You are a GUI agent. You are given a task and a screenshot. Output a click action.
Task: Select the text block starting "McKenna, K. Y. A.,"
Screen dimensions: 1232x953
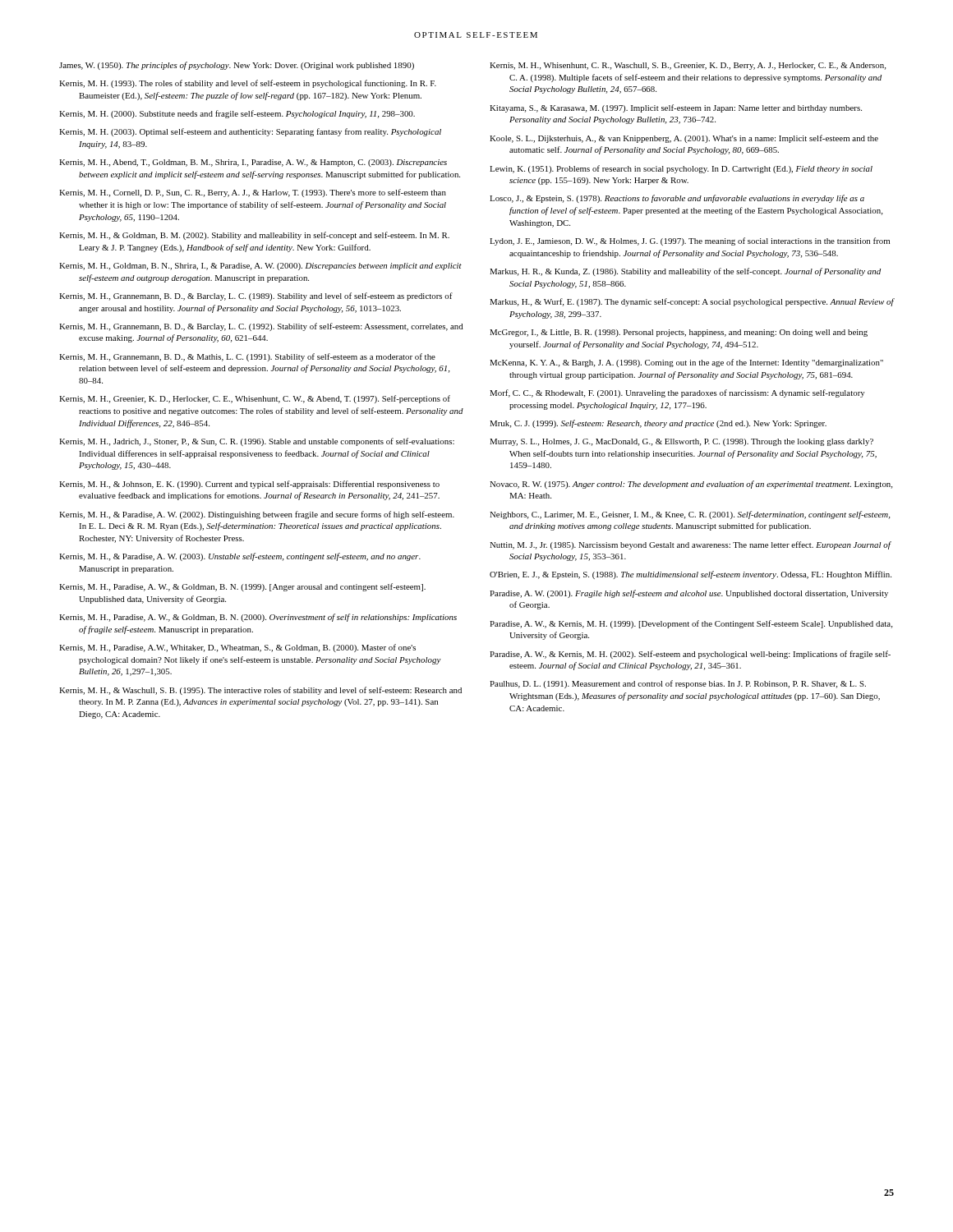(x=687, y=368)
